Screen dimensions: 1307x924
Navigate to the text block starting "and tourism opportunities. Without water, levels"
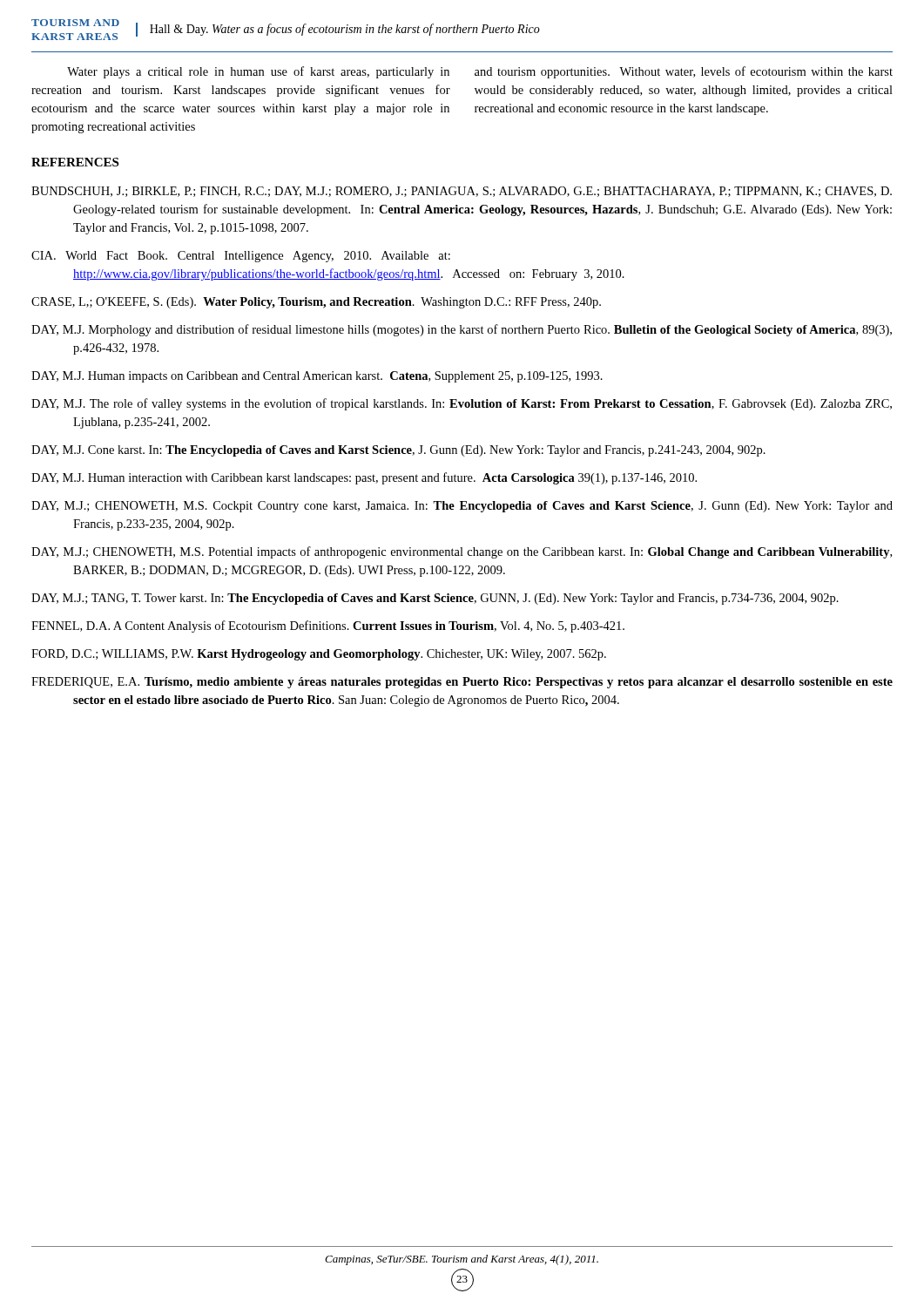coord(683,90)
